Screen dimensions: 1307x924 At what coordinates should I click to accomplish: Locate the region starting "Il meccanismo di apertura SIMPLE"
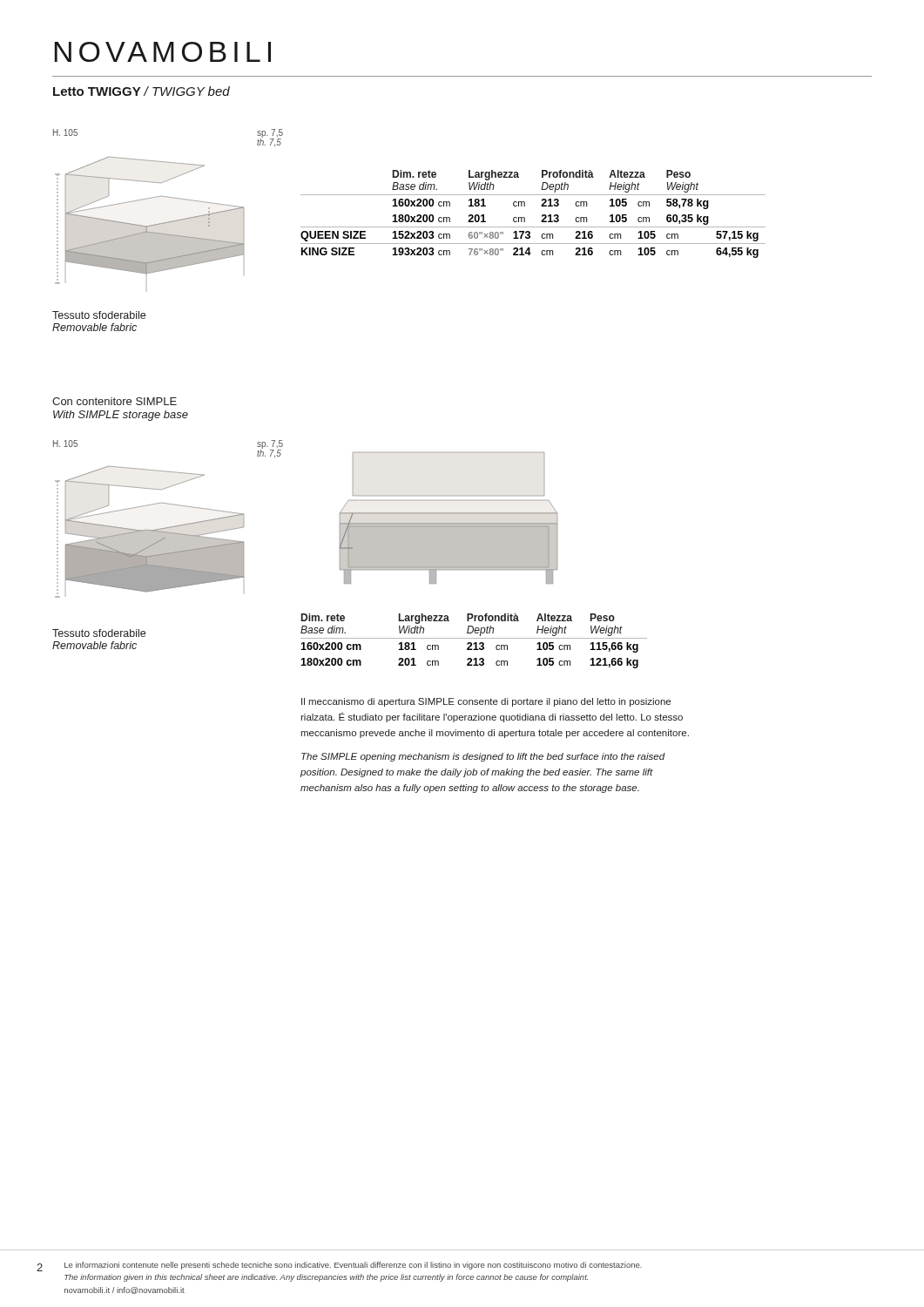tap(495, 717)
